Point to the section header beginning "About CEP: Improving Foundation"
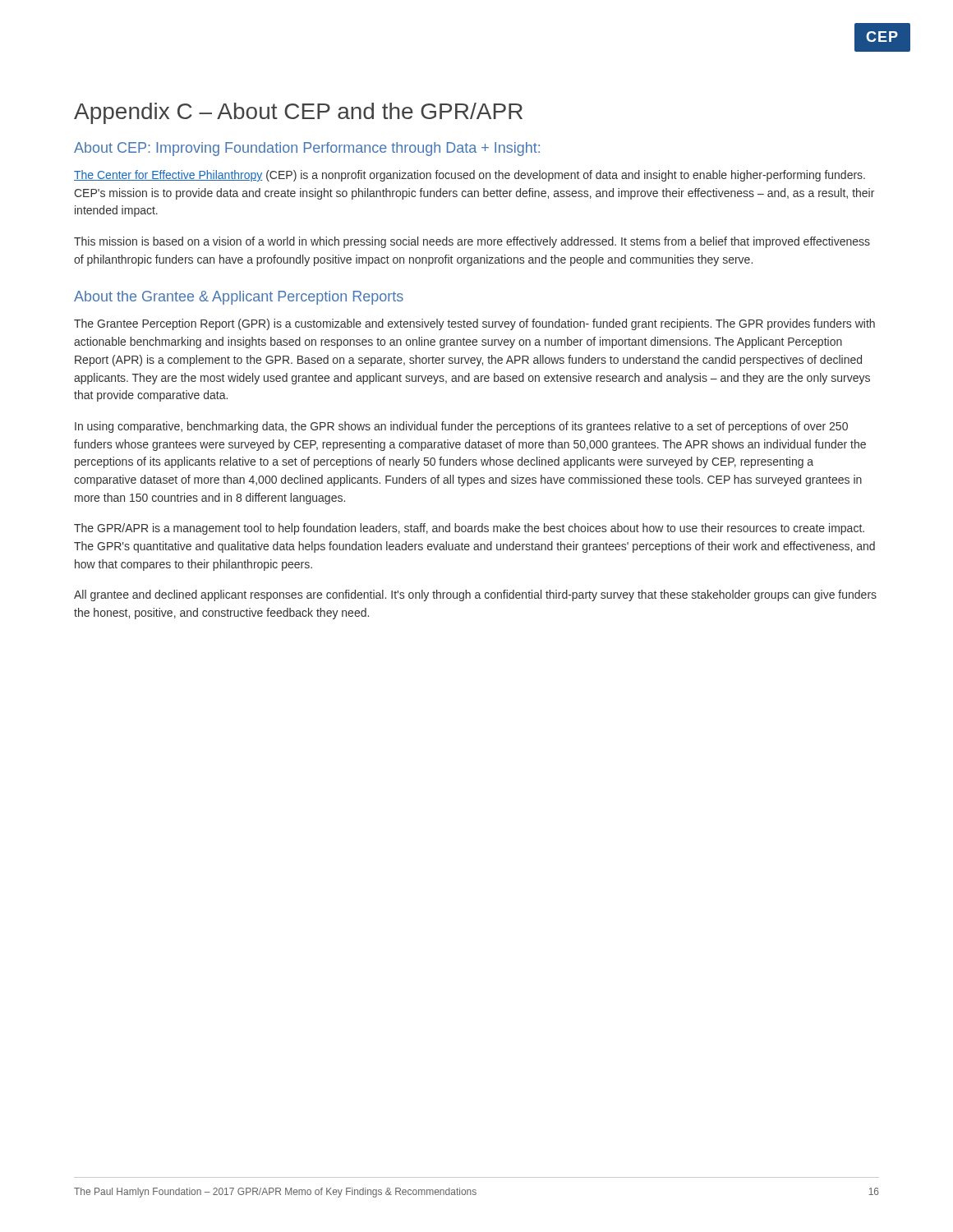The width and height of the screenshot is (953, 1232). pyautogui.click(x=476, y=148)
